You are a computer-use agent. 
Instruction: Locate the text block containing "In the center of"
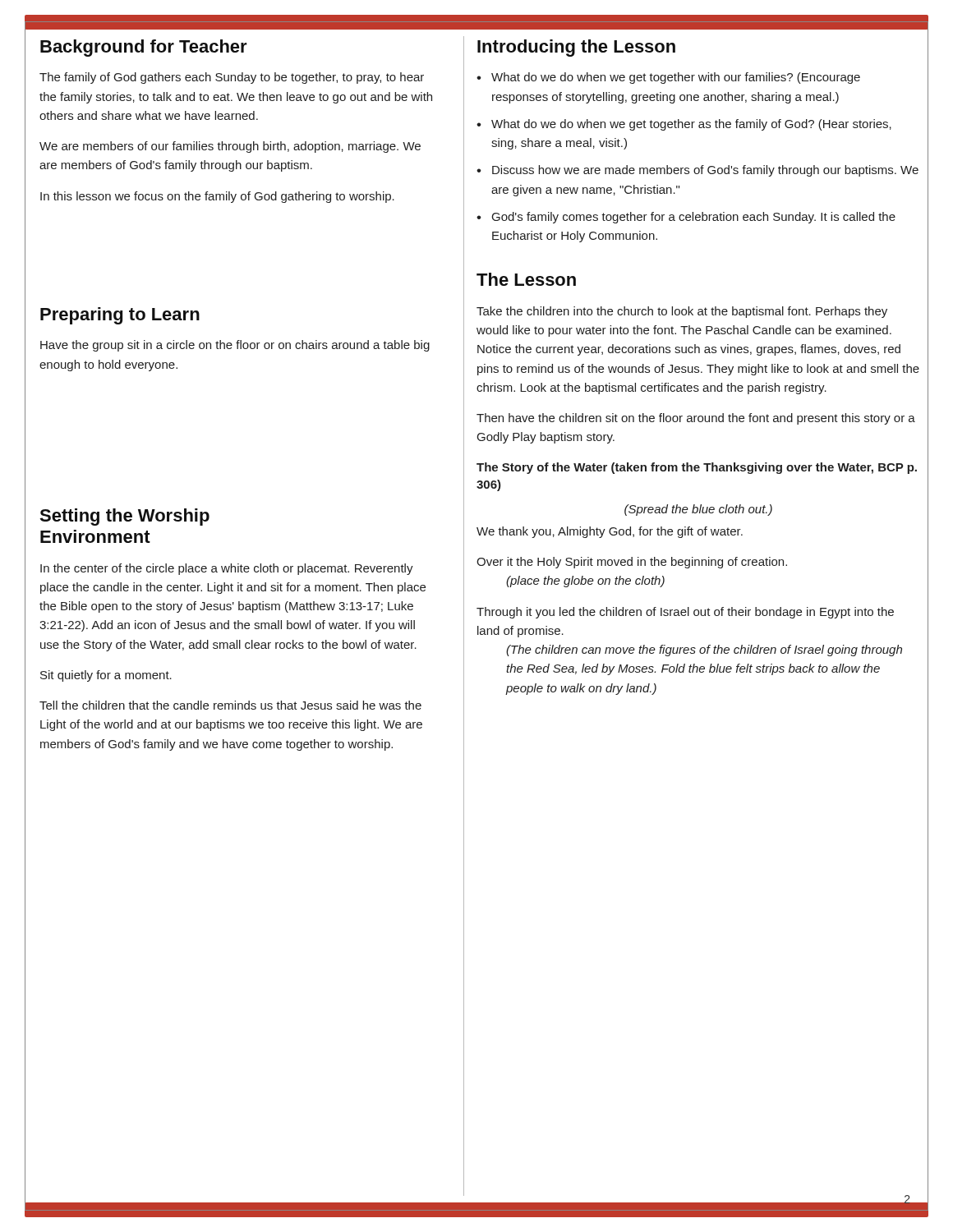237,606
